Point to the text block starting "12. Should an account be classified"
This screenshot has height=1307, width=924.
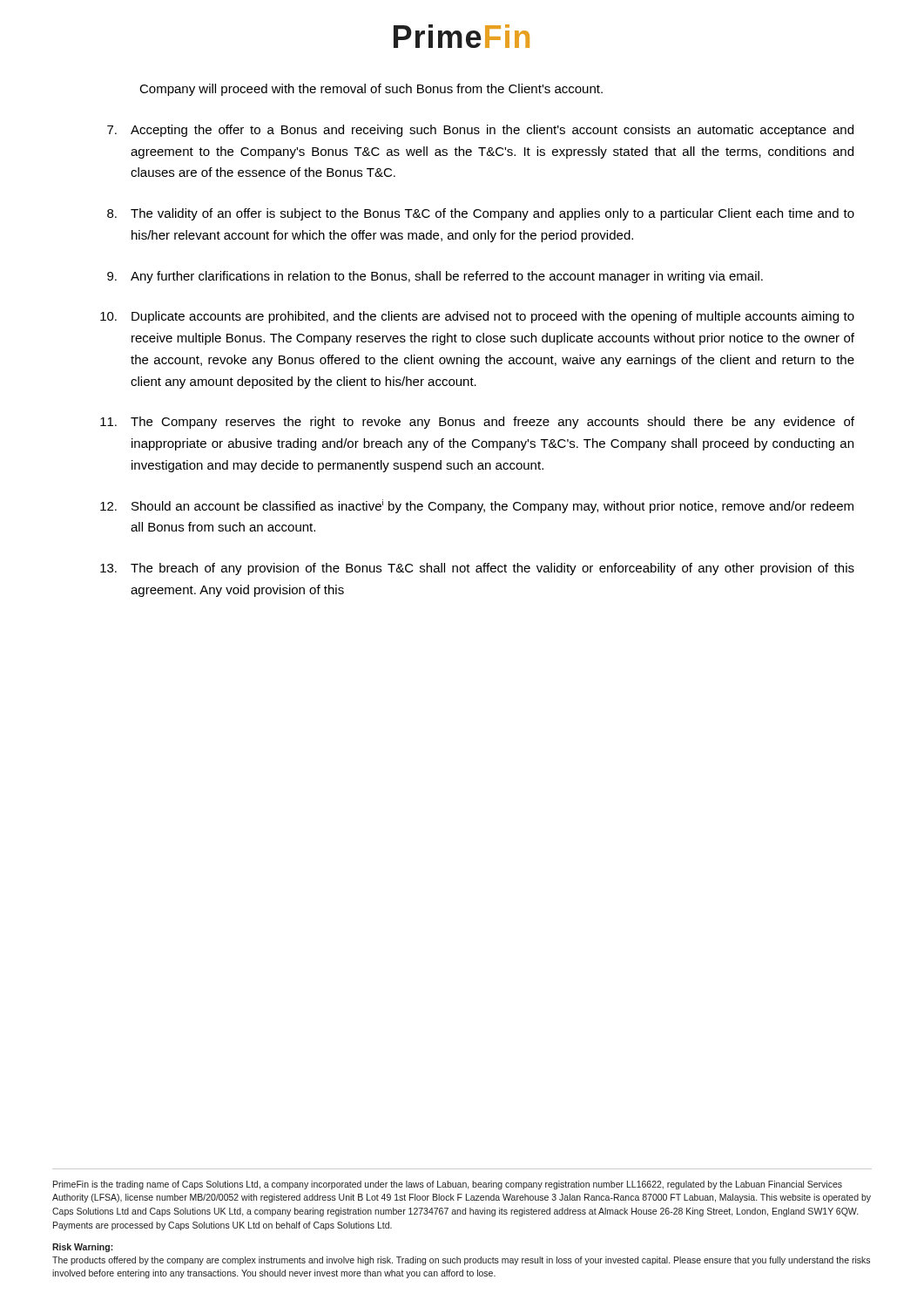click(x=462, y=517)
